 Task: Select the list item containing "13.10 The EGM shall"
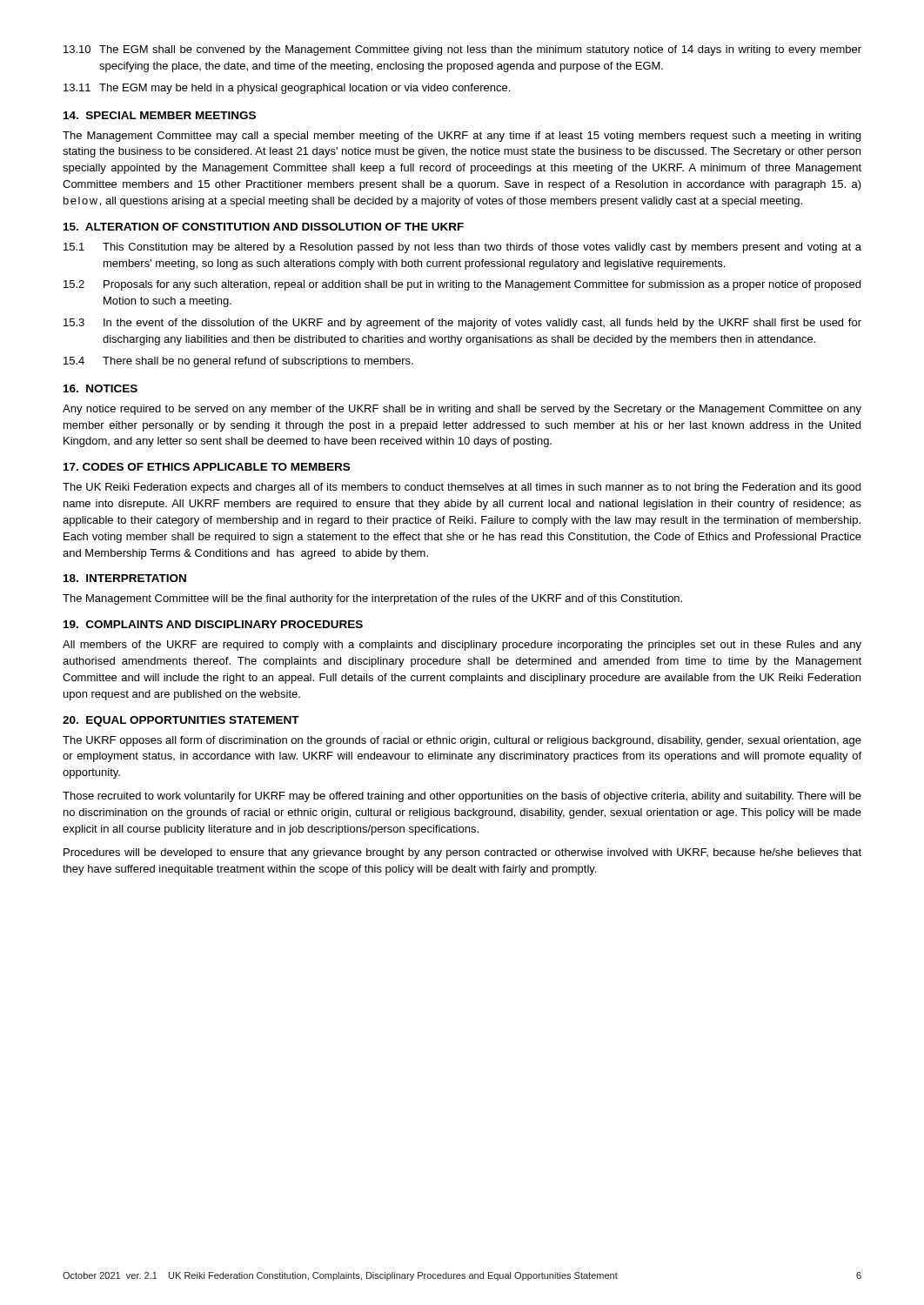pos(462,58)
